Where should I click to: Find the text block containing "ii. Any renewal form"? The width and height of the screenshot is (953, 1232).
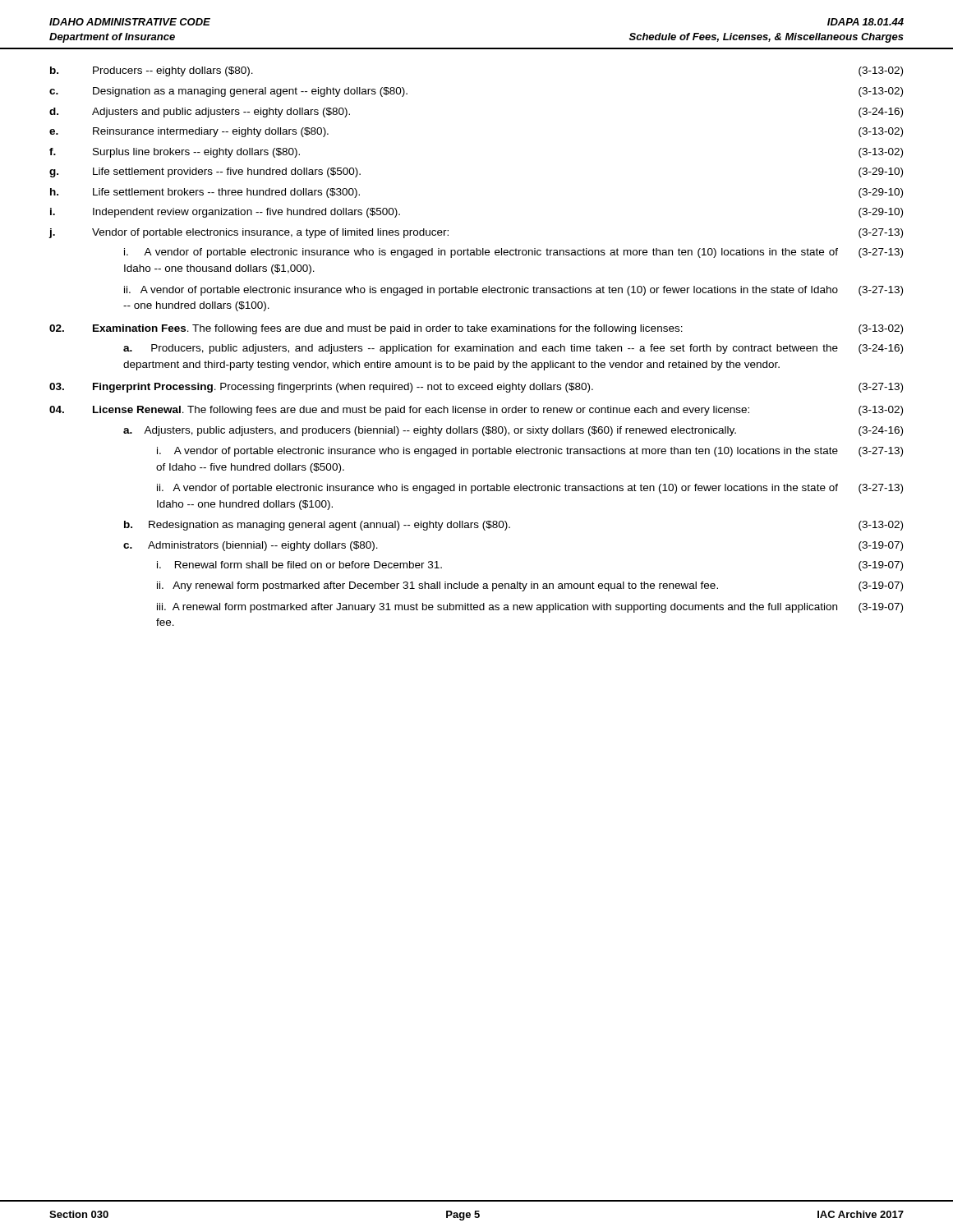(x=476, y=585)
